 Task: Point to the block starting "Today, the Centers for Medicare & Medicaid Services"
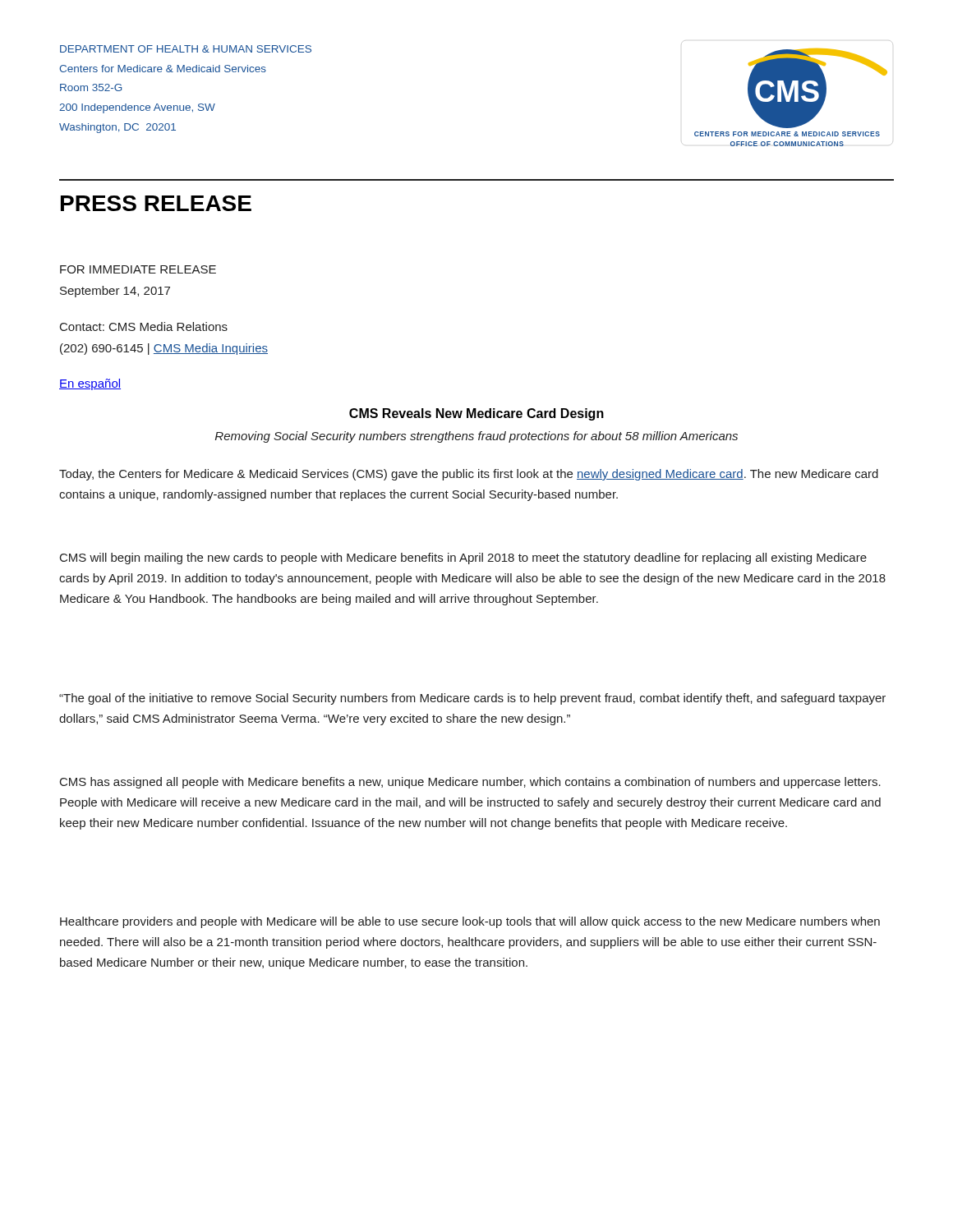(x=469, y=484)
